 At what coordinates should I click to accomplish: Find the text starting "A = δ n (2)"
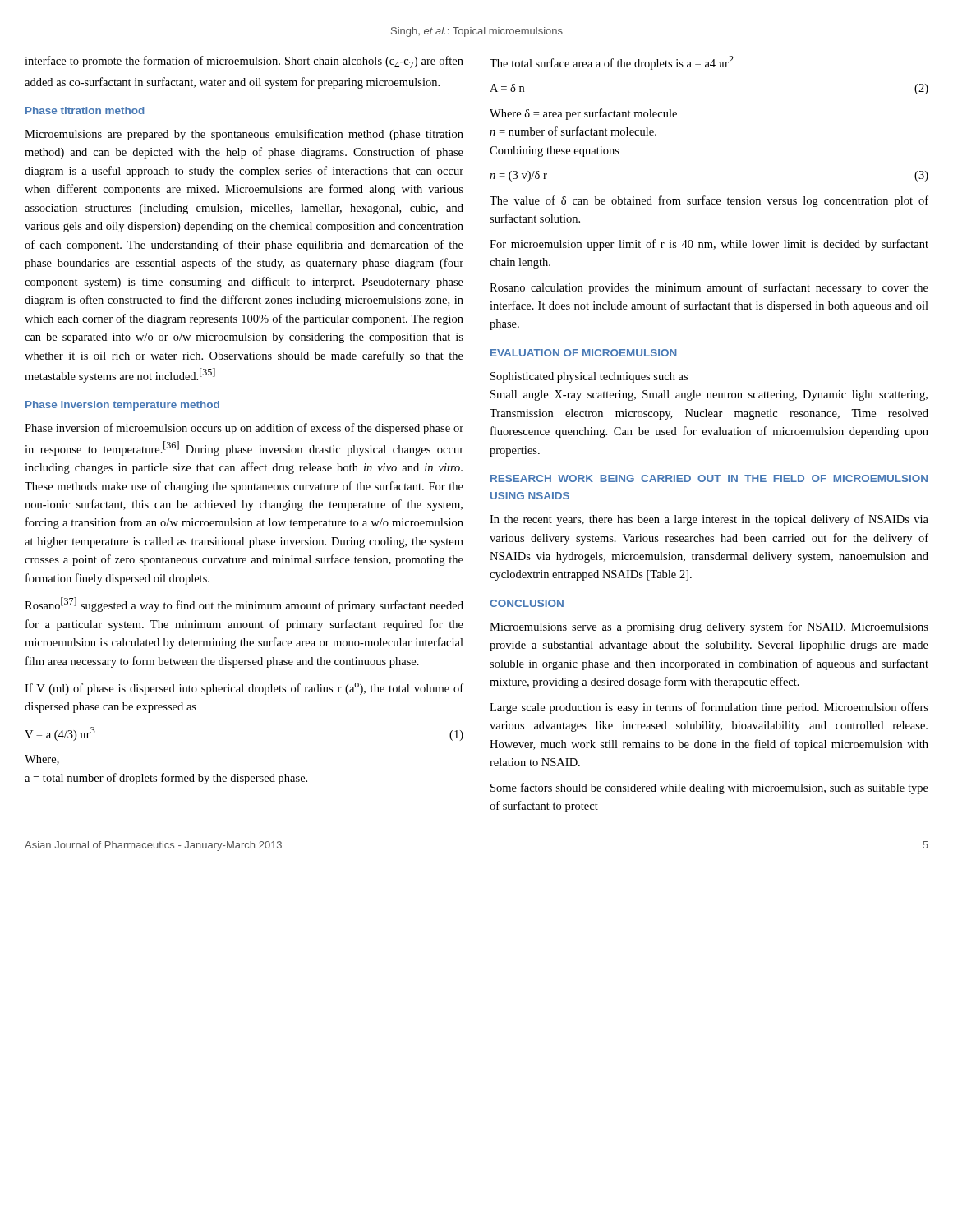coord(511,89)
